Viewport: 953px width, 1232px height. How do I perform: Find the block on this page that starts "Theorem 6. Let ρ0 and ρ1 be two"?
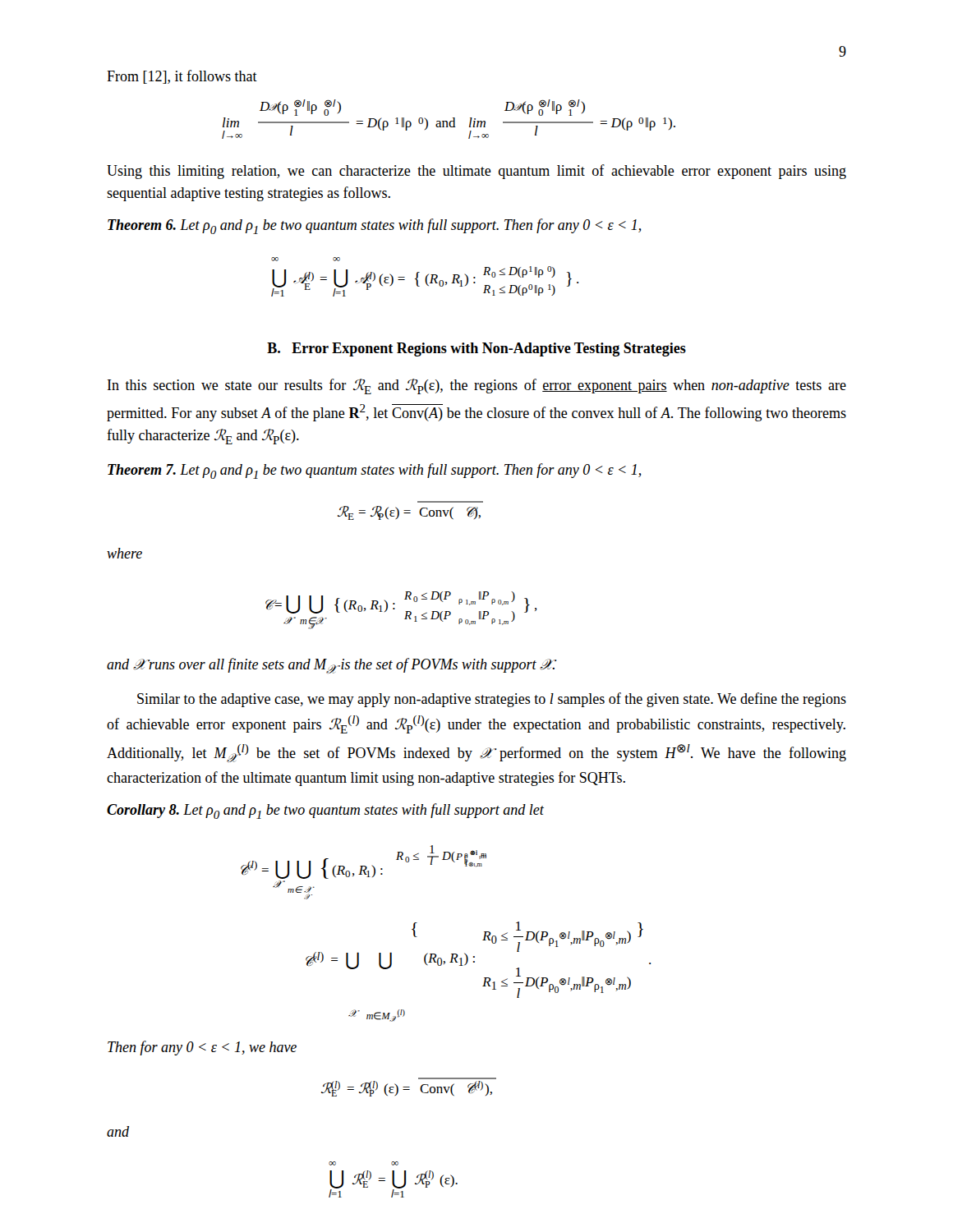[x=374, y=227]
